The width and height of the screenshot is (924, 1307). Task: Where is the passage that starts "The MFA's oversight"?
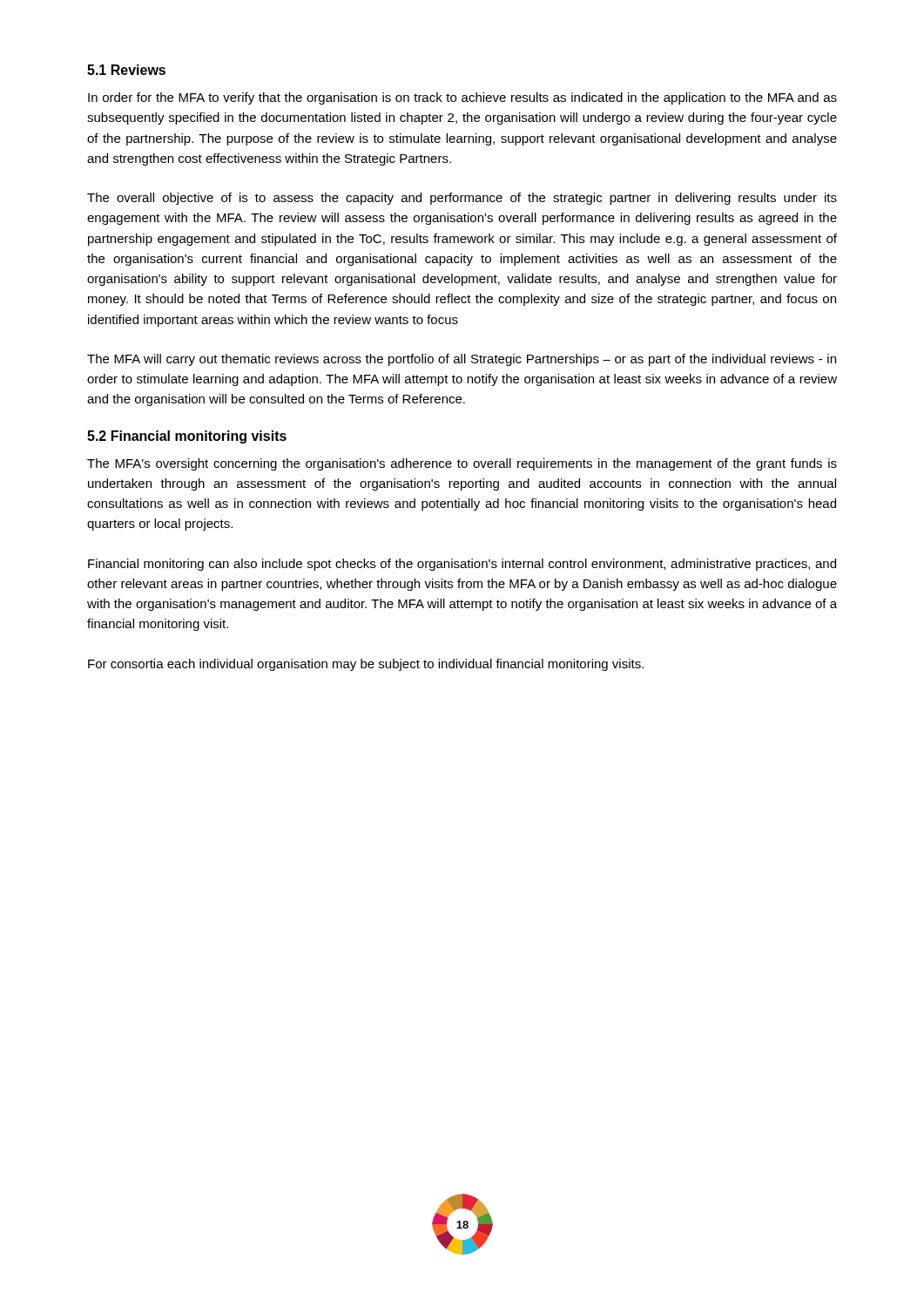point(462,493)
